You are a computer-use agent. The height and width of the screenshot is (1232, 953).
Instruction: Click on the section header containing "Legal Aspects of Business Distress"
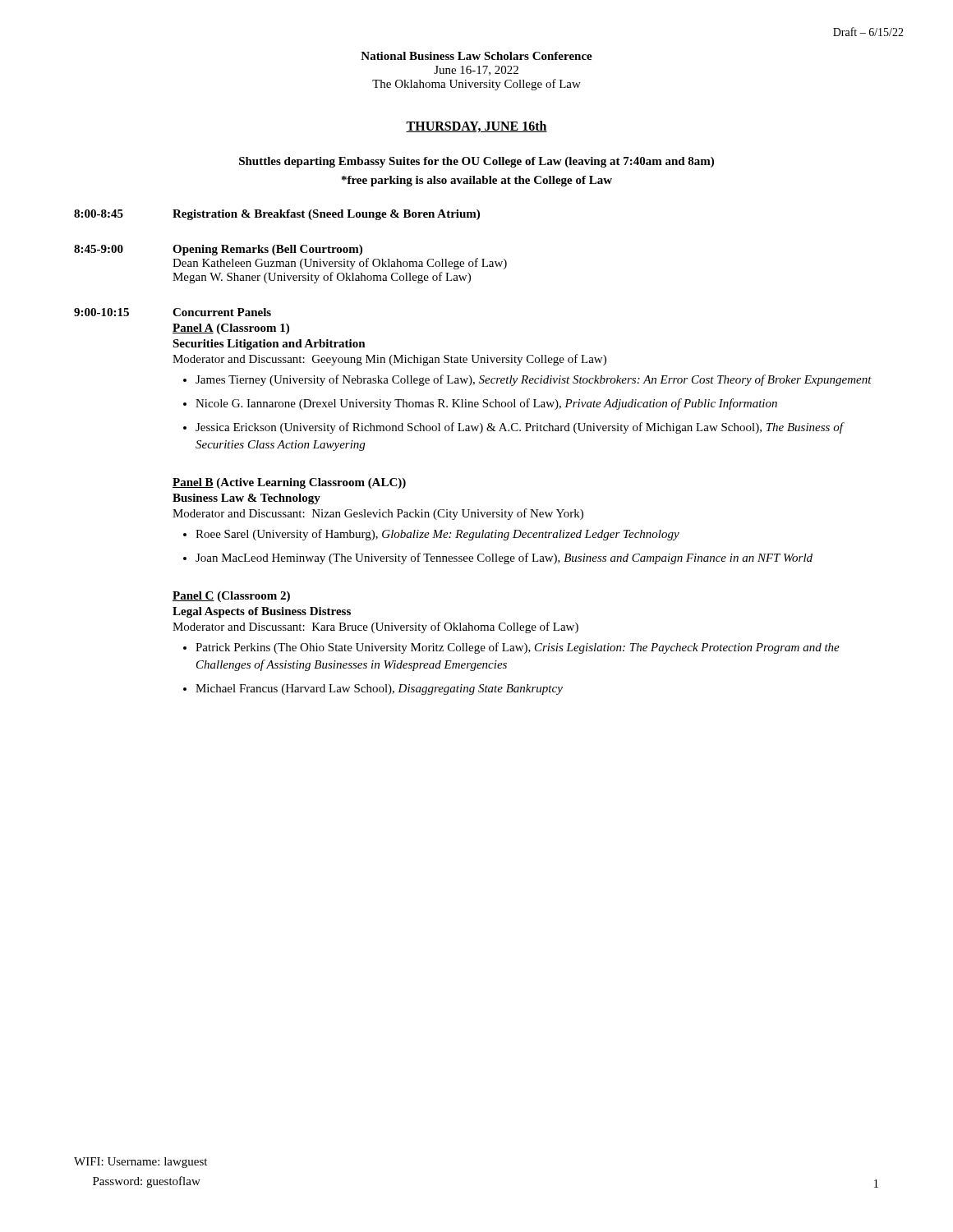click(262, 611)
